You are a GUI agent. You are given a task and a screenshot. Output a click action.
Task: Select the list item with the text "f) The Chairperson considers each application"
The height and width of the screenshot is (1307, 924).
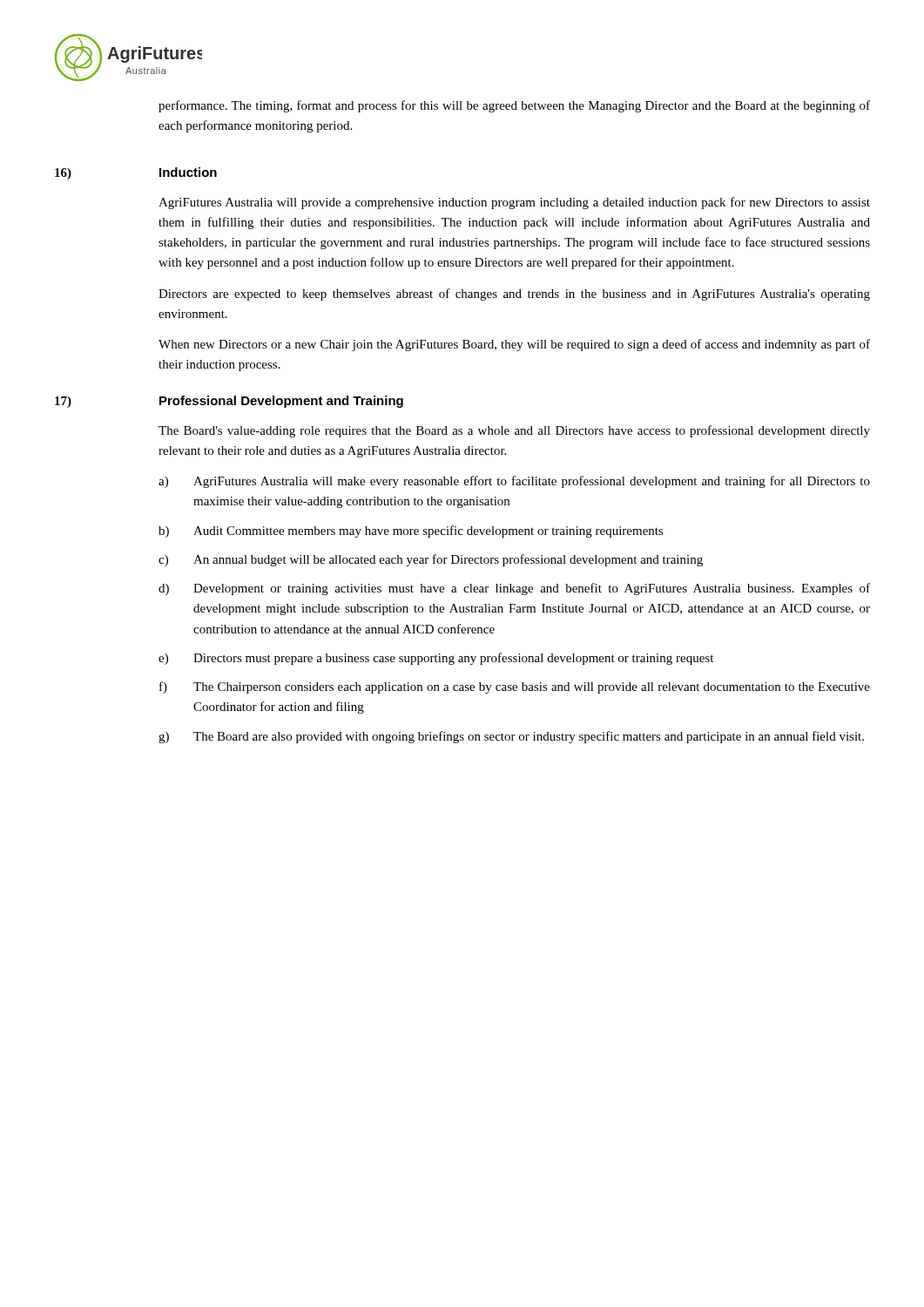pos(514,697)
